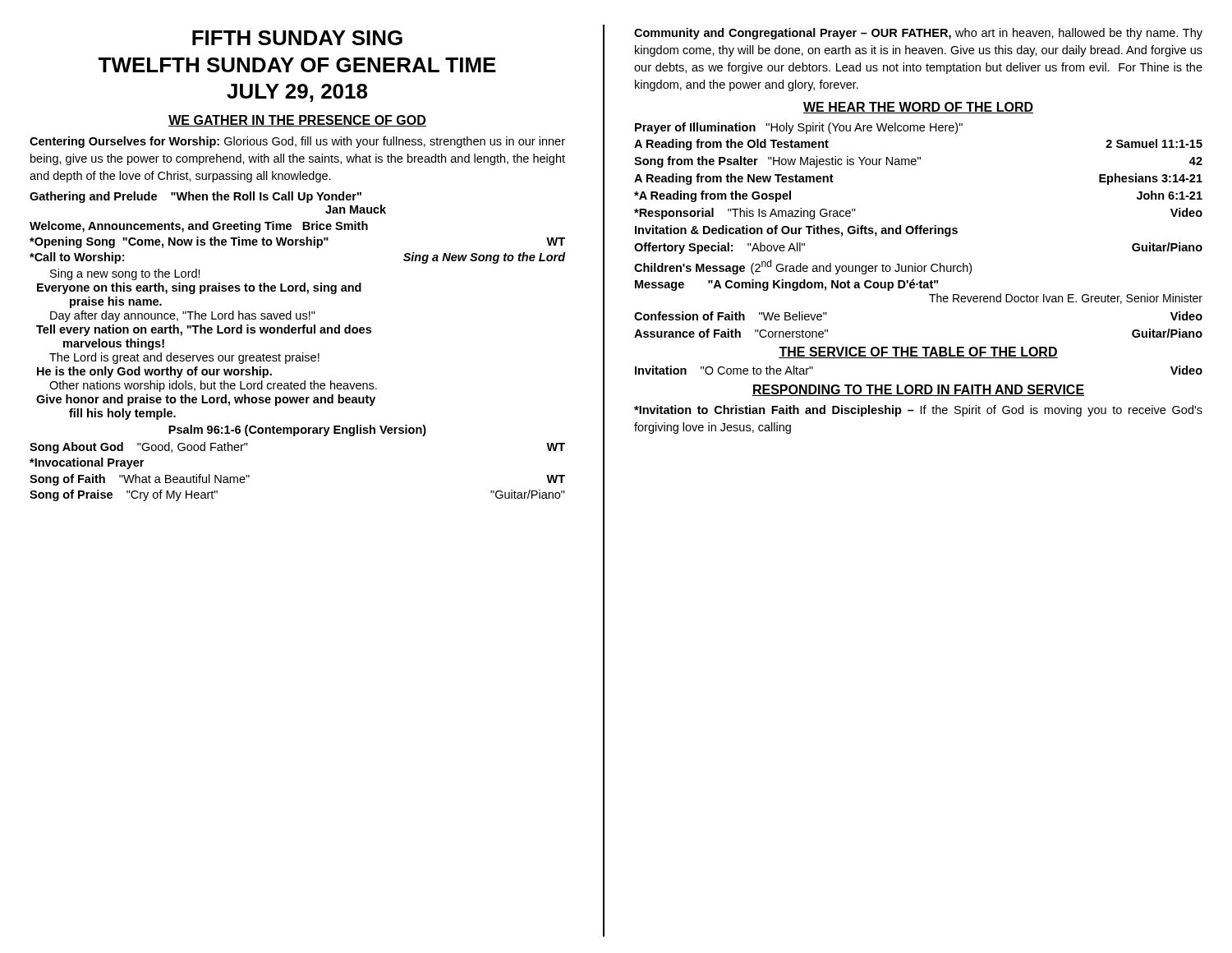Screen dimensions: 953x1232
Task: Point to the text block starting "Tell every nation"
Action: 201,329
